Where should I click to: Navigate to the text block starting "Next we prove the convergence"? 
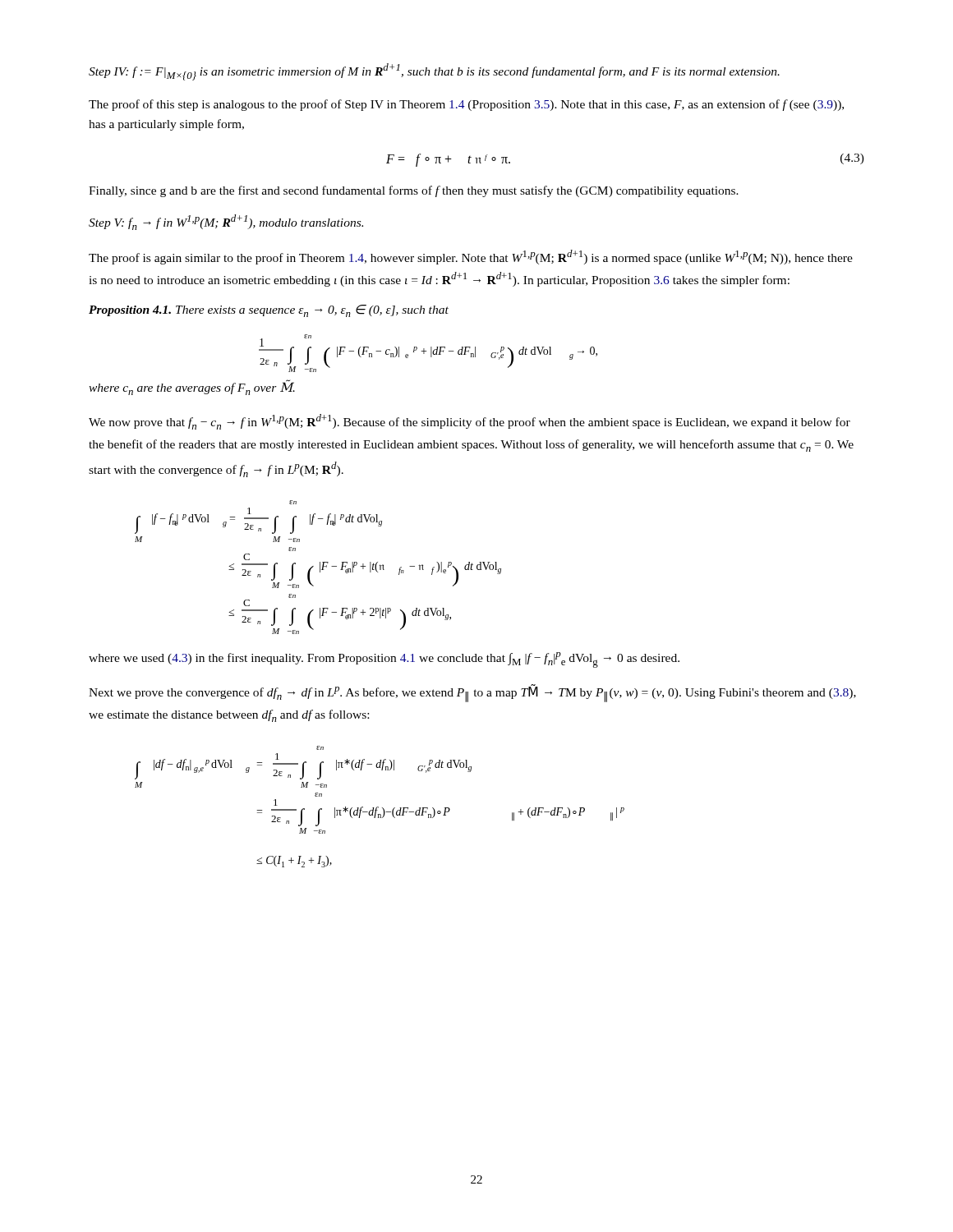(472, 703)
